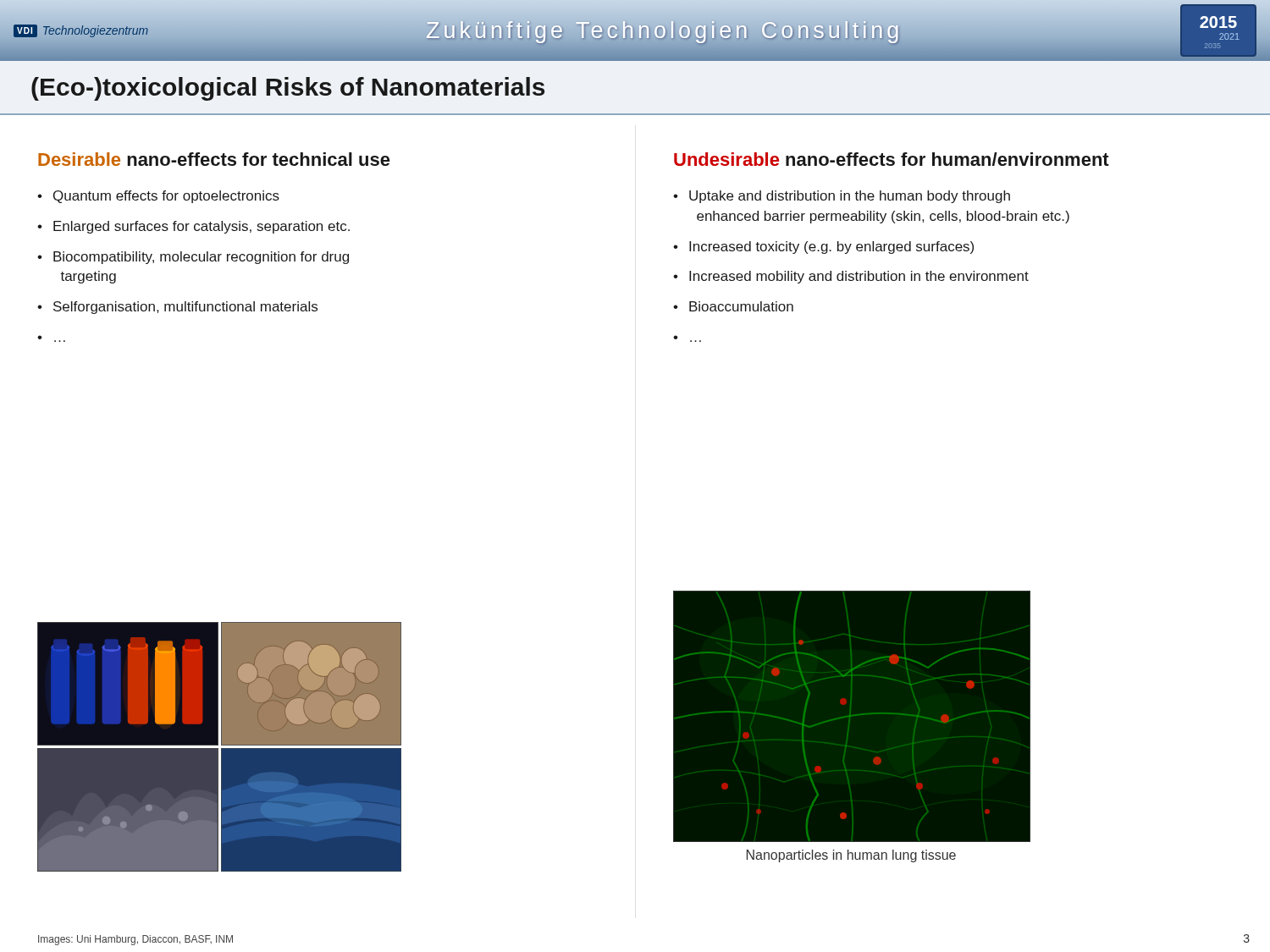Click on the list item that says "•Biocompatibility, molecular recognition for drug"
Screen dimensions: 952x1270
click(x=194, y=266)
